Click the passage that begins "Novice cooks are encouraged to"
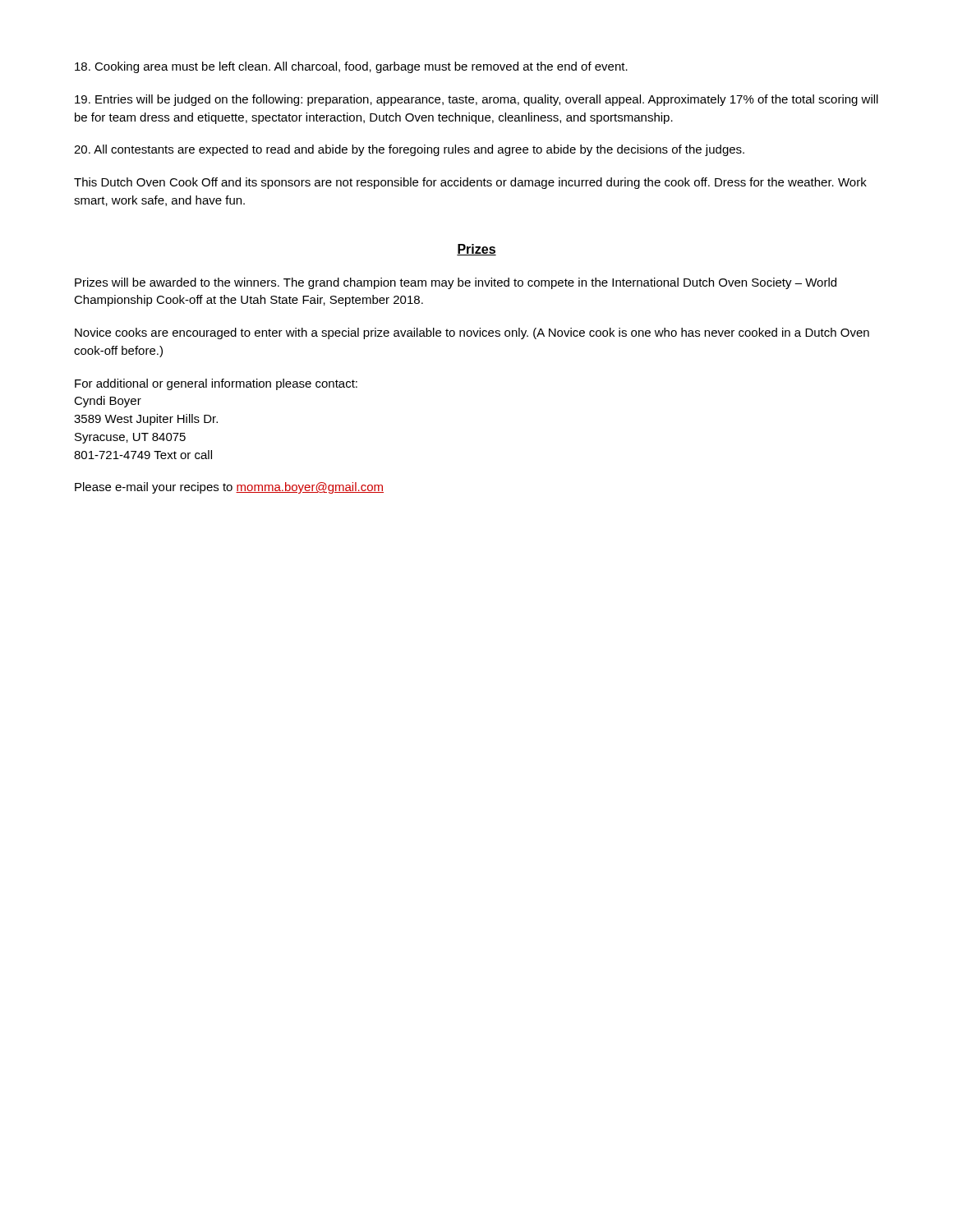This screenshot has width=953, height=1232. pos(472,341)
